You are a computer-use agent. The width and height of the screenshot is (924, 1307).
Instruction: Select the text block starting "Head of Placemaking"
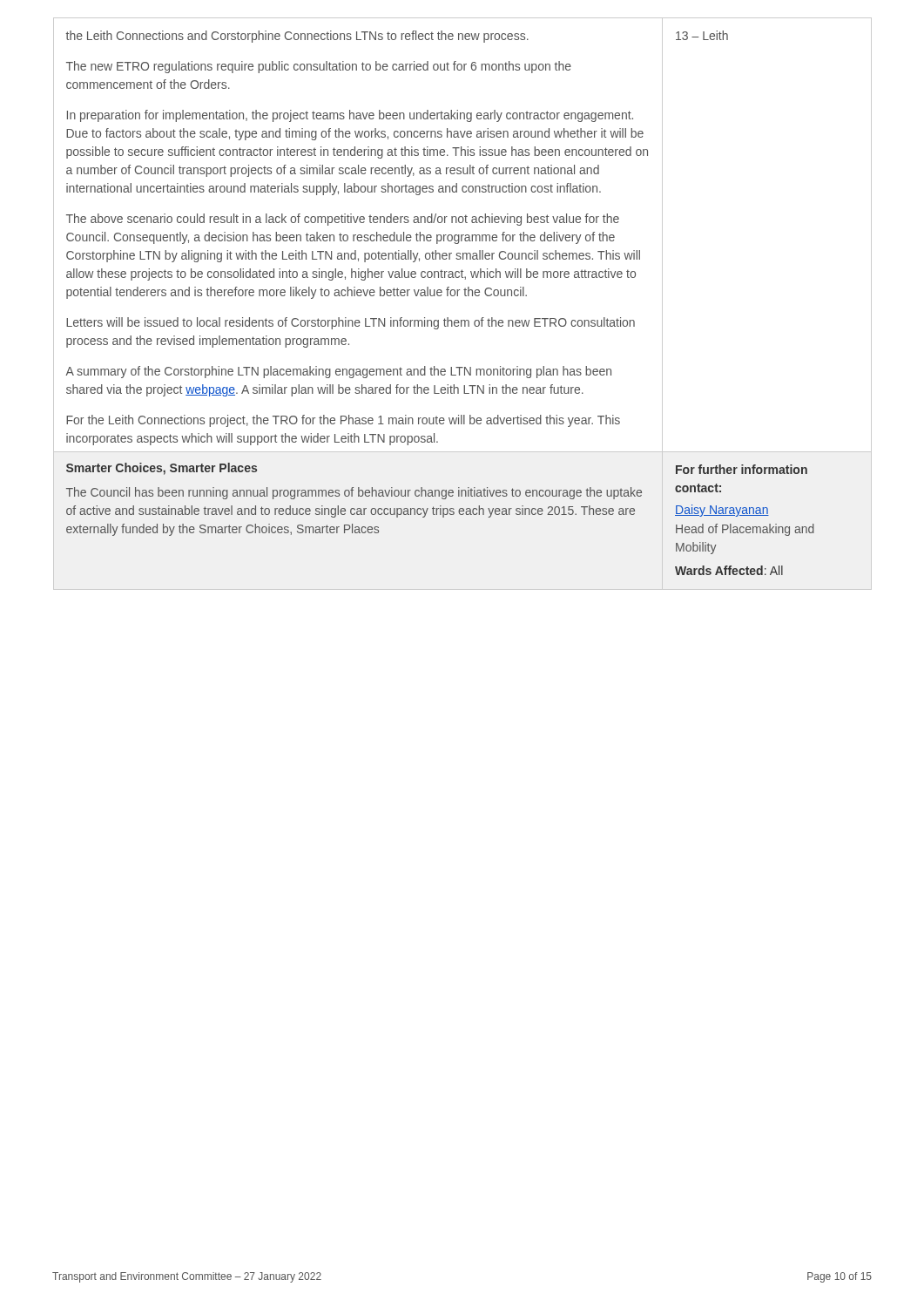pyautogui.click(x=745, y=538)
